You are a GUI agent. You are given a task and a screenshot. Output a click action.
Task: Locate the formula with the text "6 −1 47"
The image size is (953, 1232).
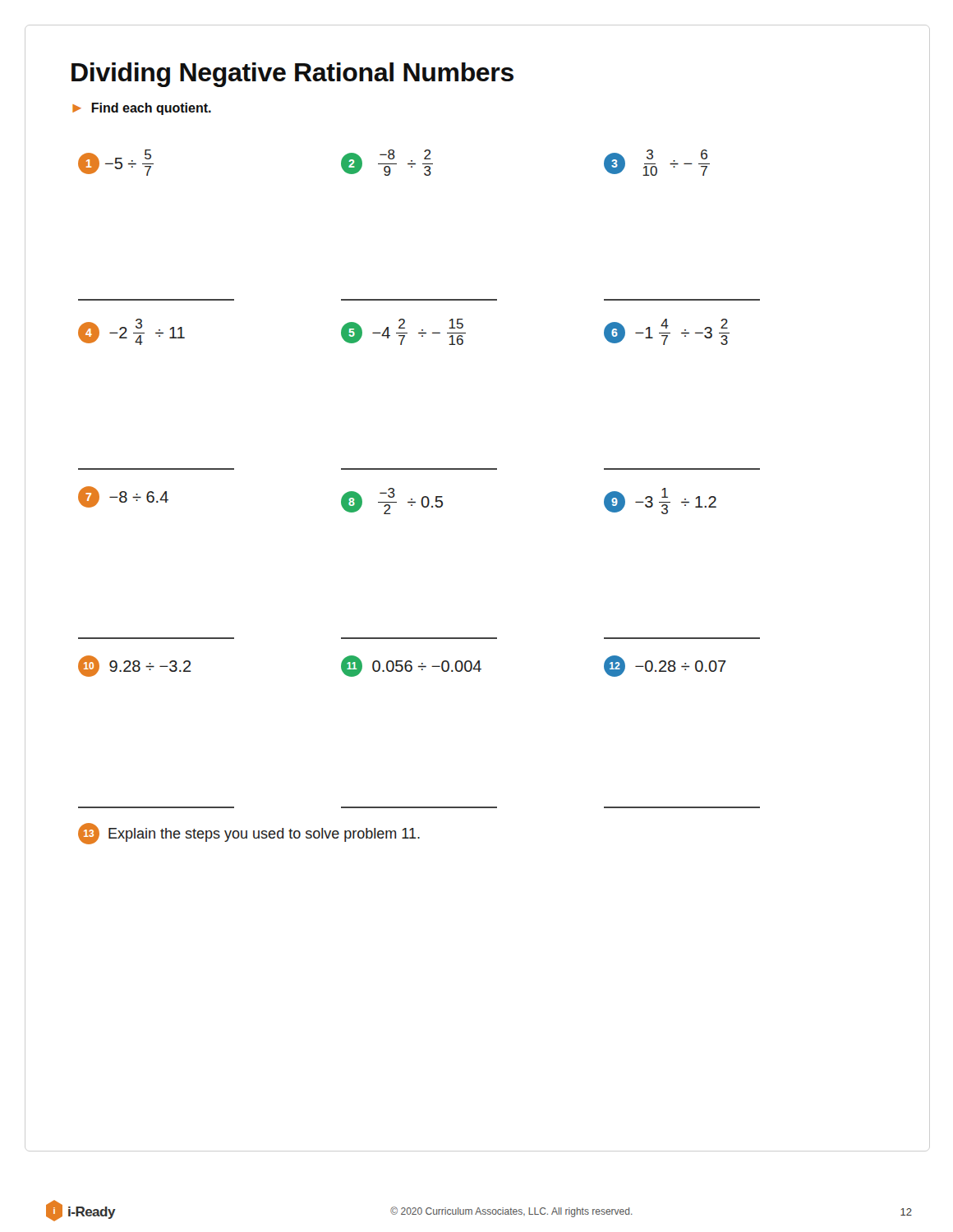[x=667, y=332]
